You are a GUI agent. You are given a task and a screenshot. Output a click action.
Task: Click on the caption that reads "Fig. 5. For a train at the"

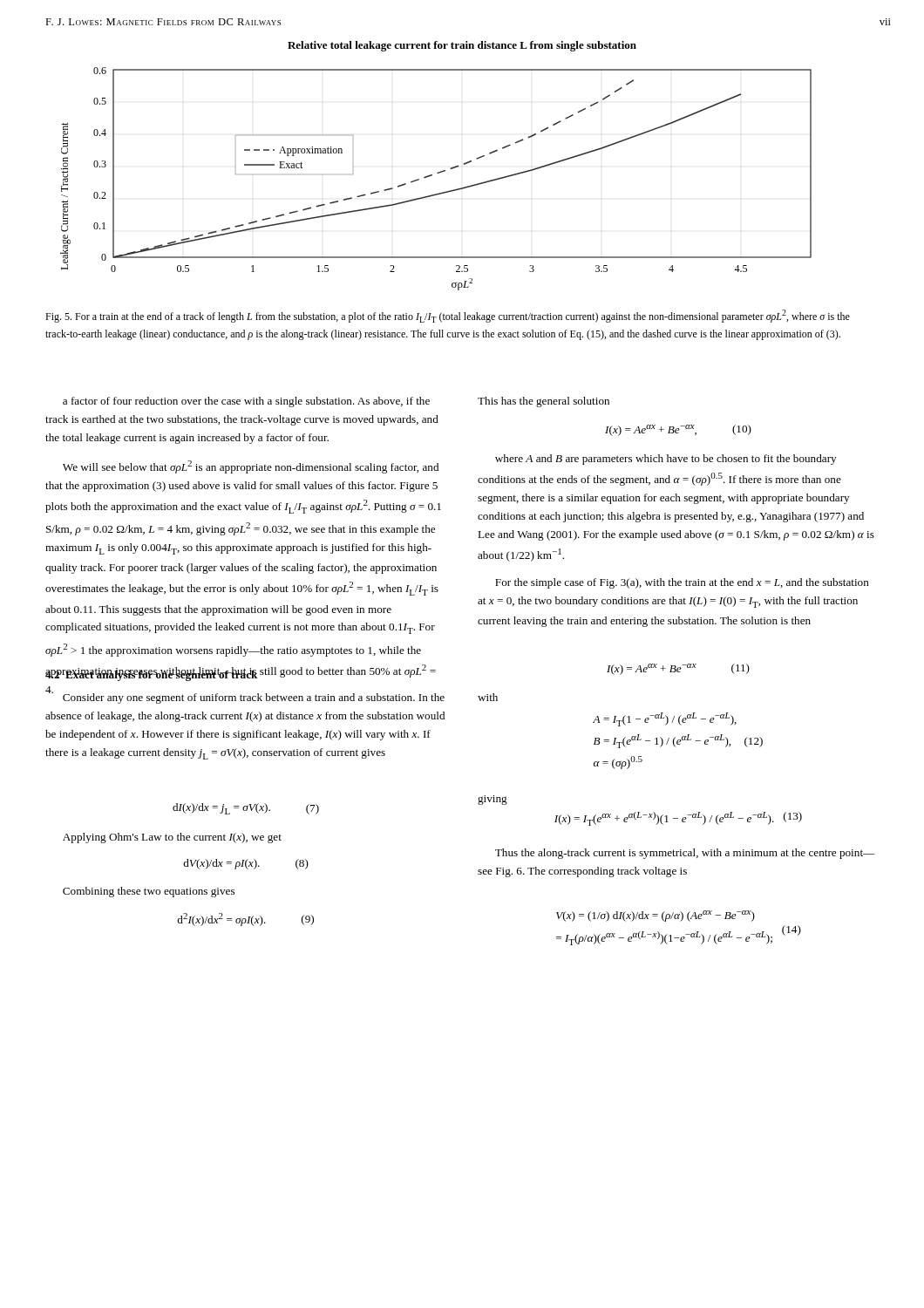click(448, 324)
